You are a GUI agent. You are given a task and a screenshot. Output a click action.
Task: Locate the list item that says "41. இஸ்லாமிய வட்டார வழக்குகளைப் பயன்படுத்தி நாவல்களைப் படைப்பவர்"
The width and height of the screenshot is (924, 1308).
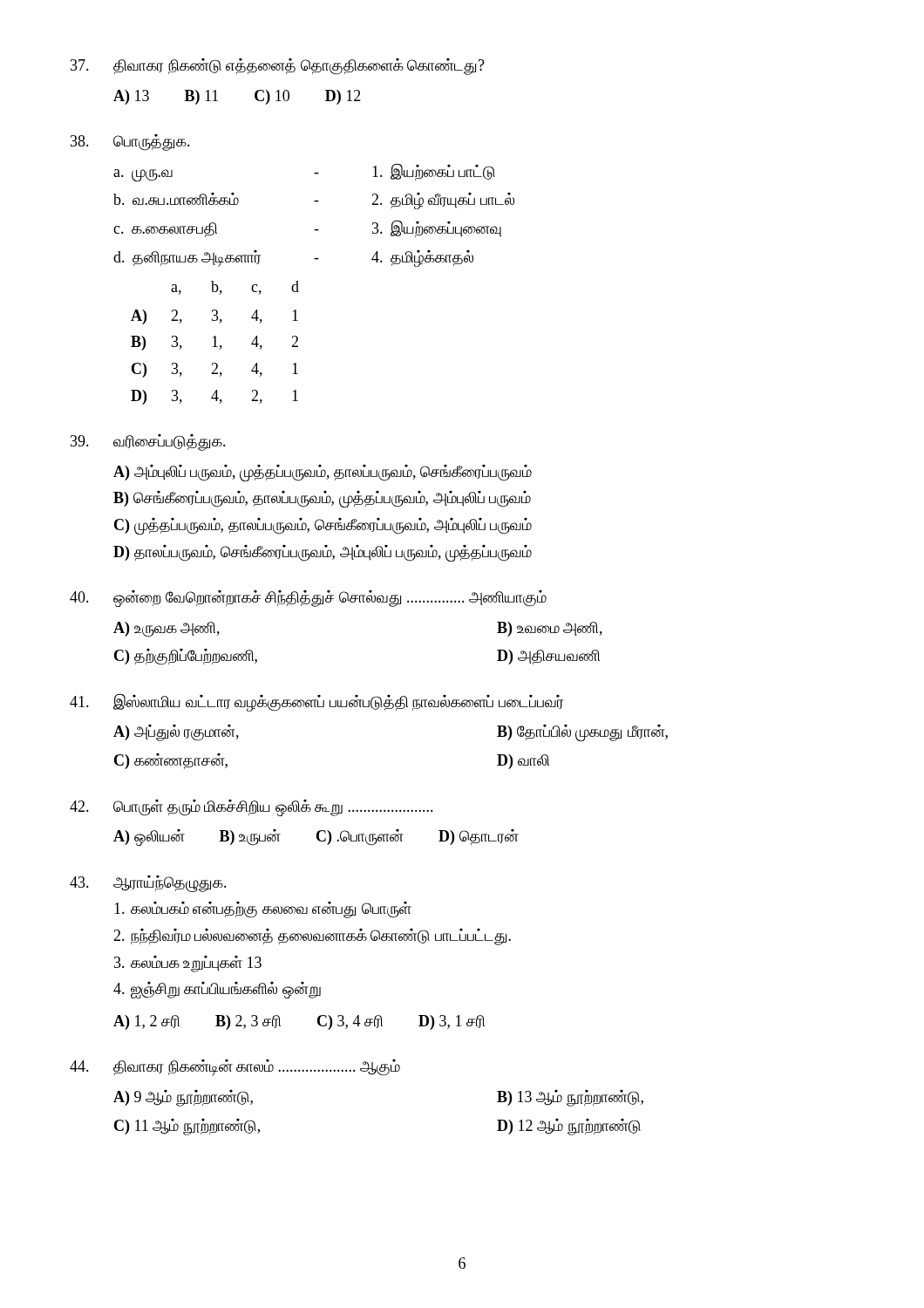(316, 702)
